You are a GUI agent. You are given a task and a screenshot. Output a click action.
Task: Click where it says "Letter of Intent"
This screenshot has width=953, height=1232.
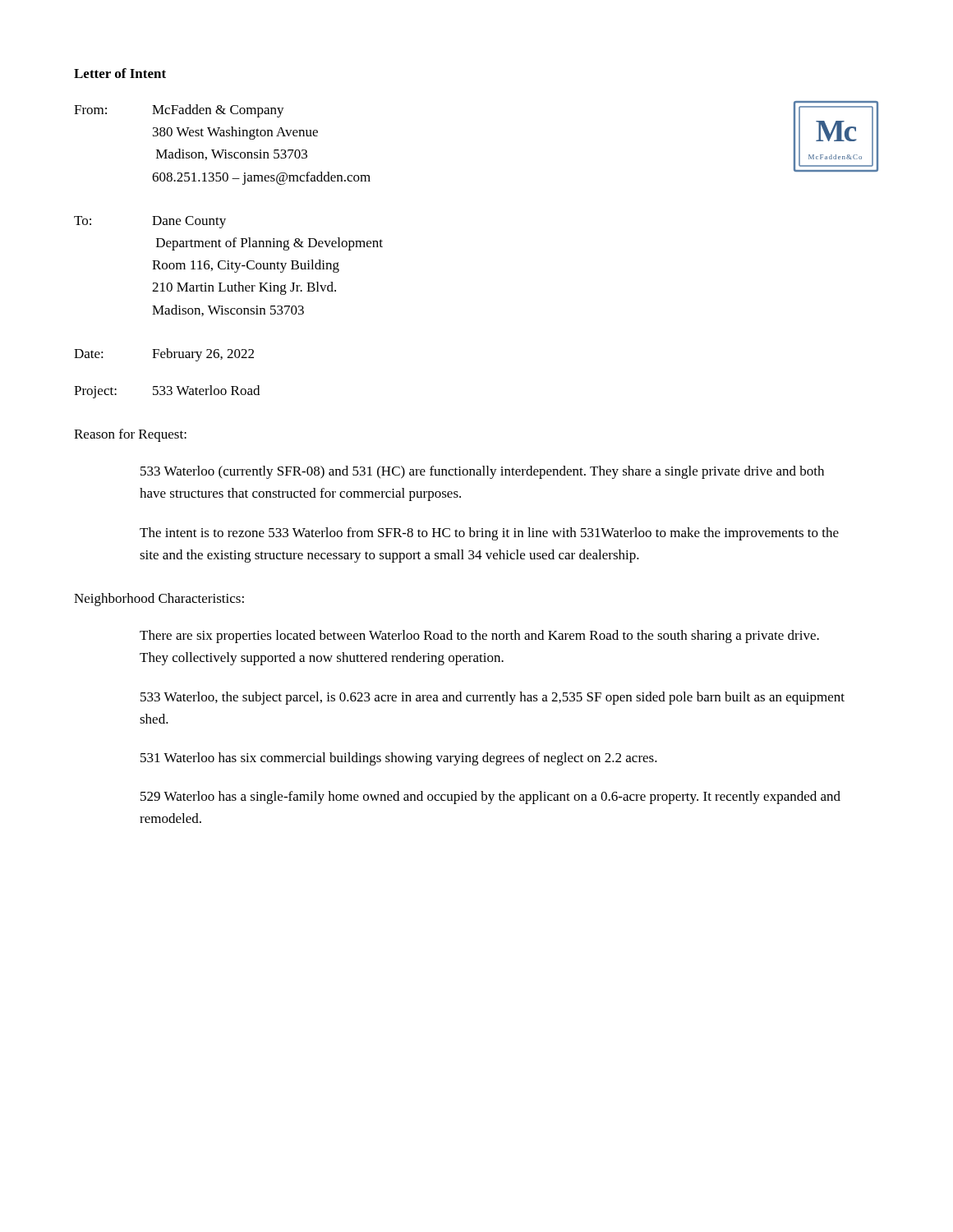120,73
